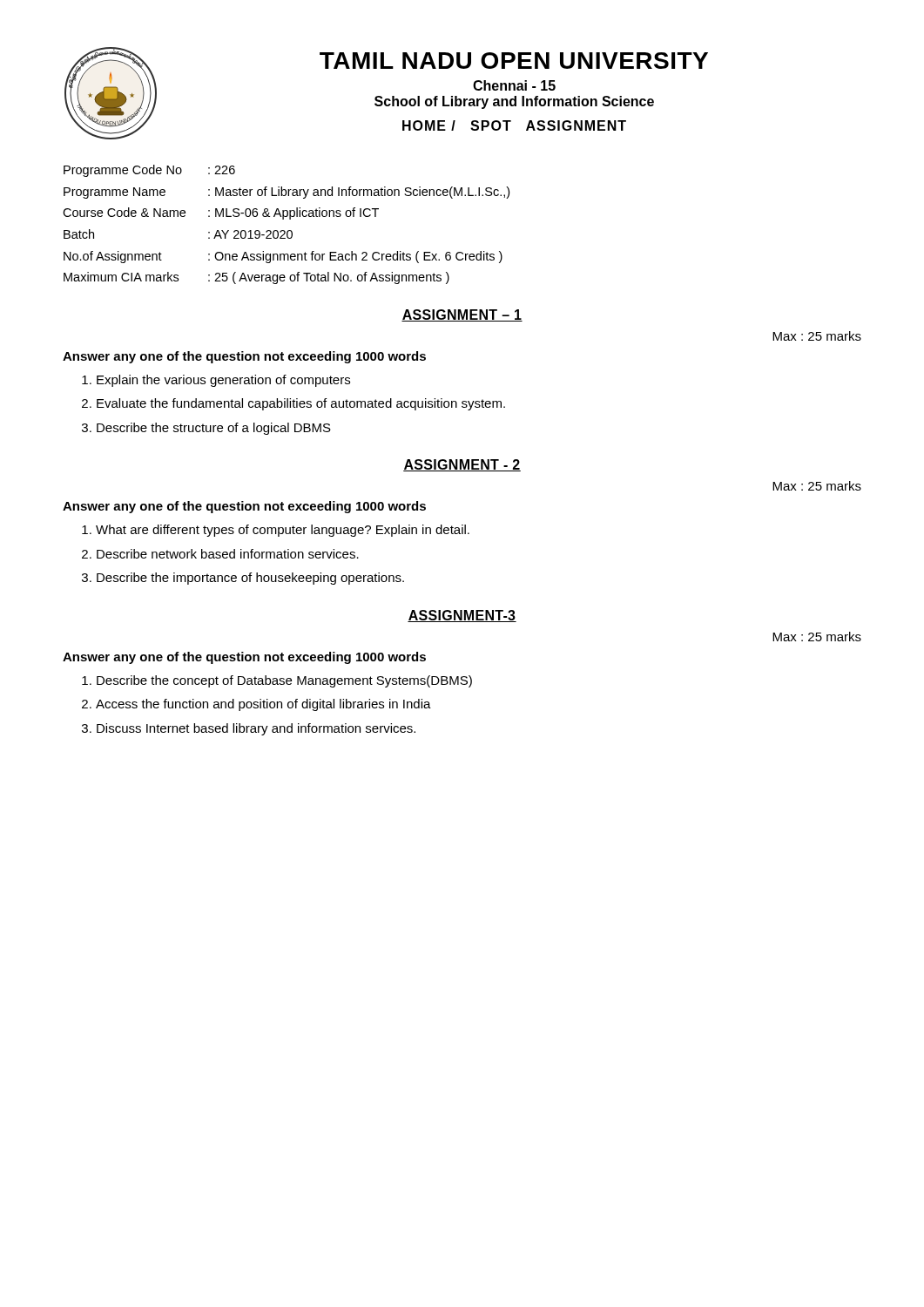The height and width of the screenshot is (1307, 924).
Task: Locate the table with the text ": MLS-06 &"
Action: pos(462,224)
